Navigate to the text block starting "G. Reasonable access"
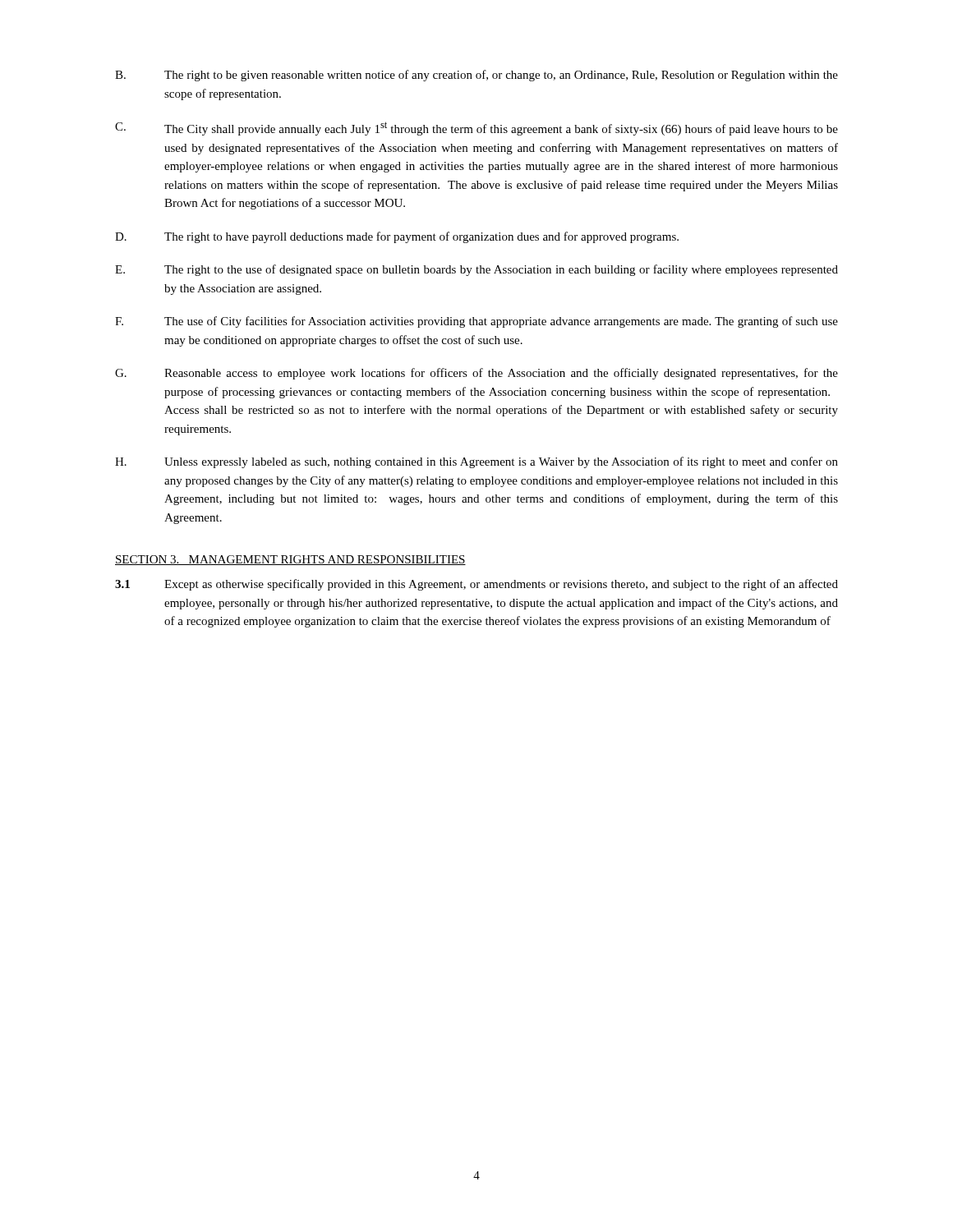 [x=476, y=401]
